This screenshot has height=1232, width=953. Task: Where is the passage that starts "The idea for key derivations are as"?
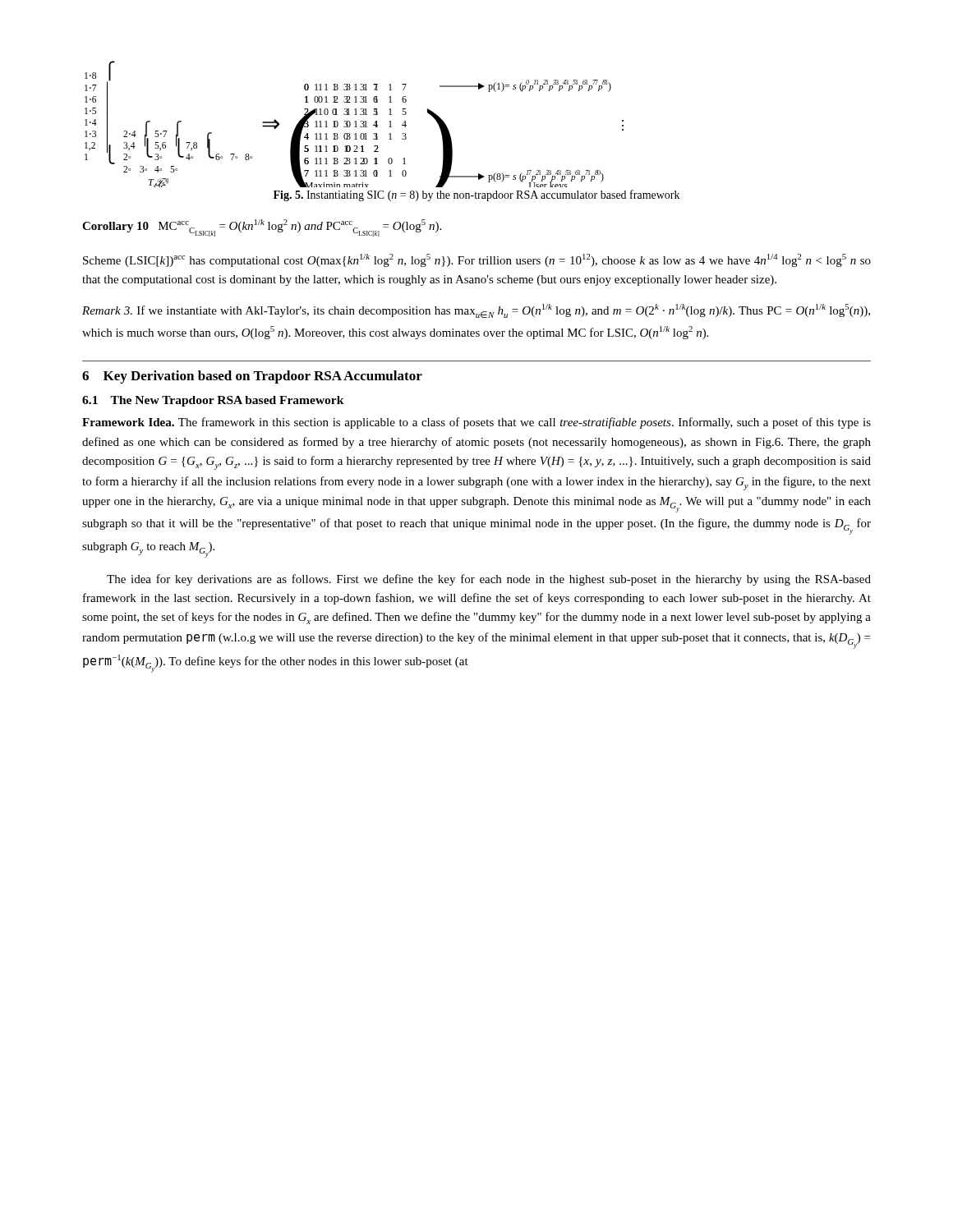pyautogui.click(x=476, y=623)
